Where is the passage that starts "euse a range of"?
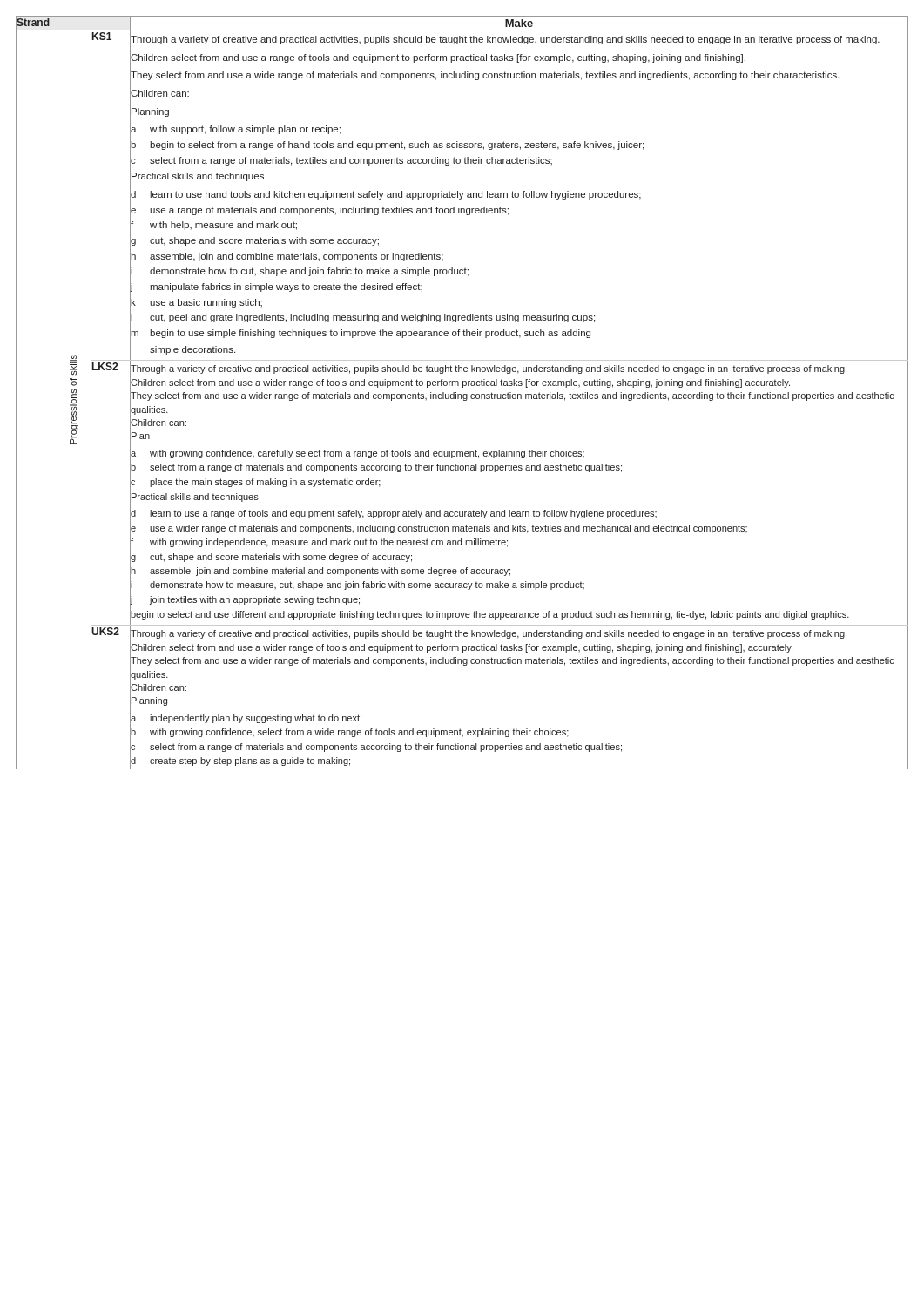This screenshot has height=1307, width=924. pos(519,210)
